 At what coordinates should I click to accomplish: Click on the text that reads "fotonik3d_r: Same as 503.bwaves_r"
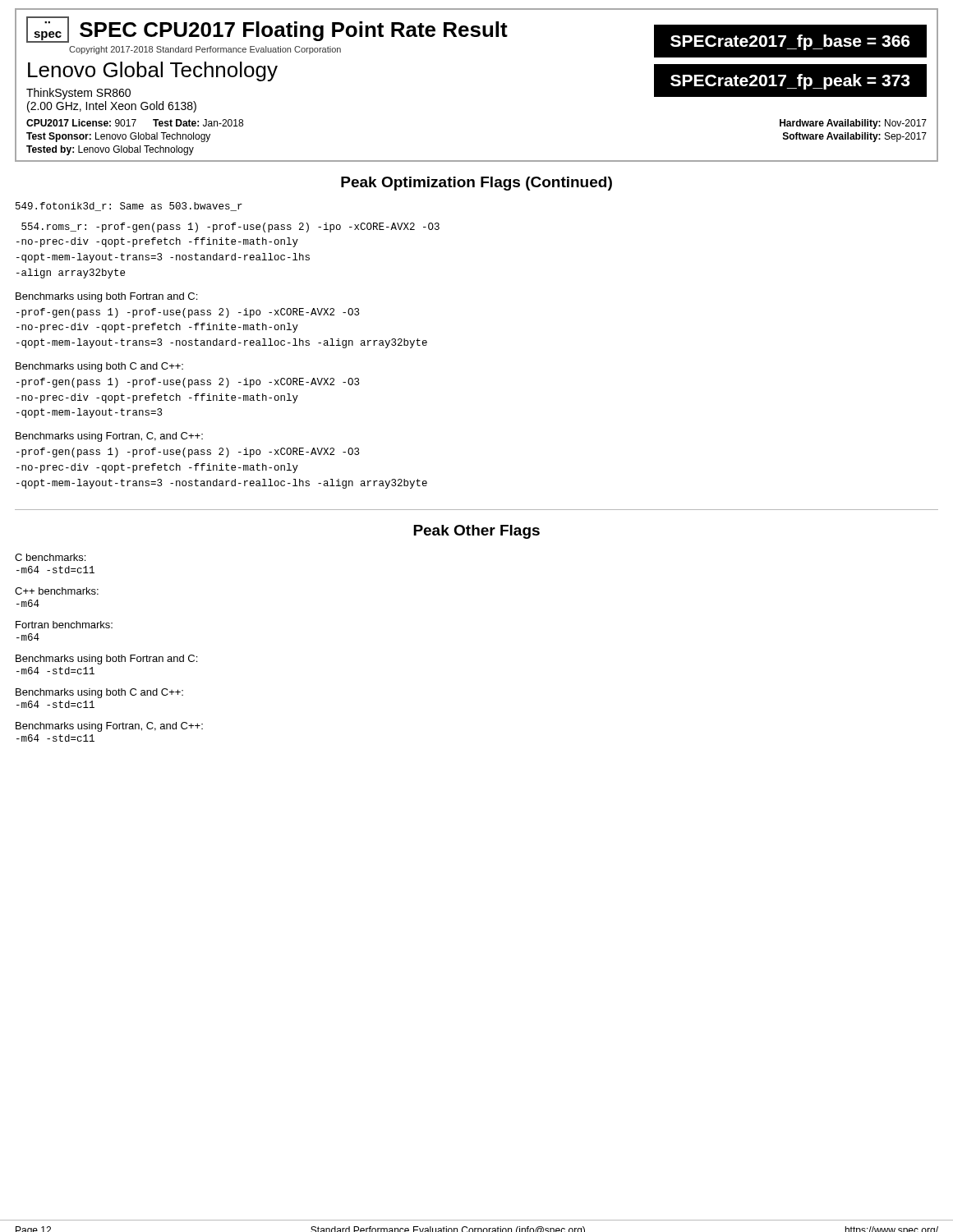click(x=129, y=207)
